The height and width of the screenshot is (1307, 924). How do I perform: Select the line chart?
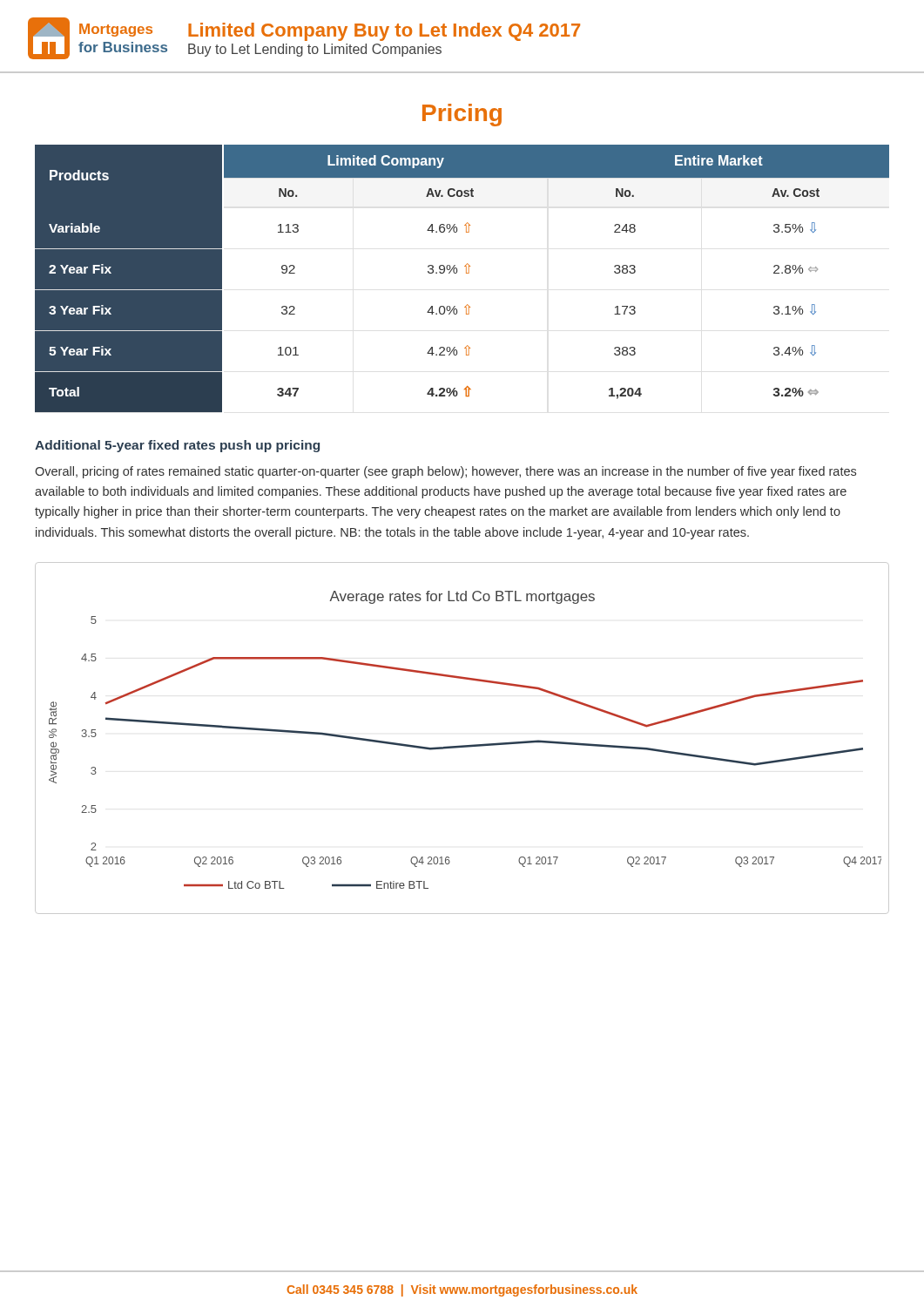[x=462, y=738]
